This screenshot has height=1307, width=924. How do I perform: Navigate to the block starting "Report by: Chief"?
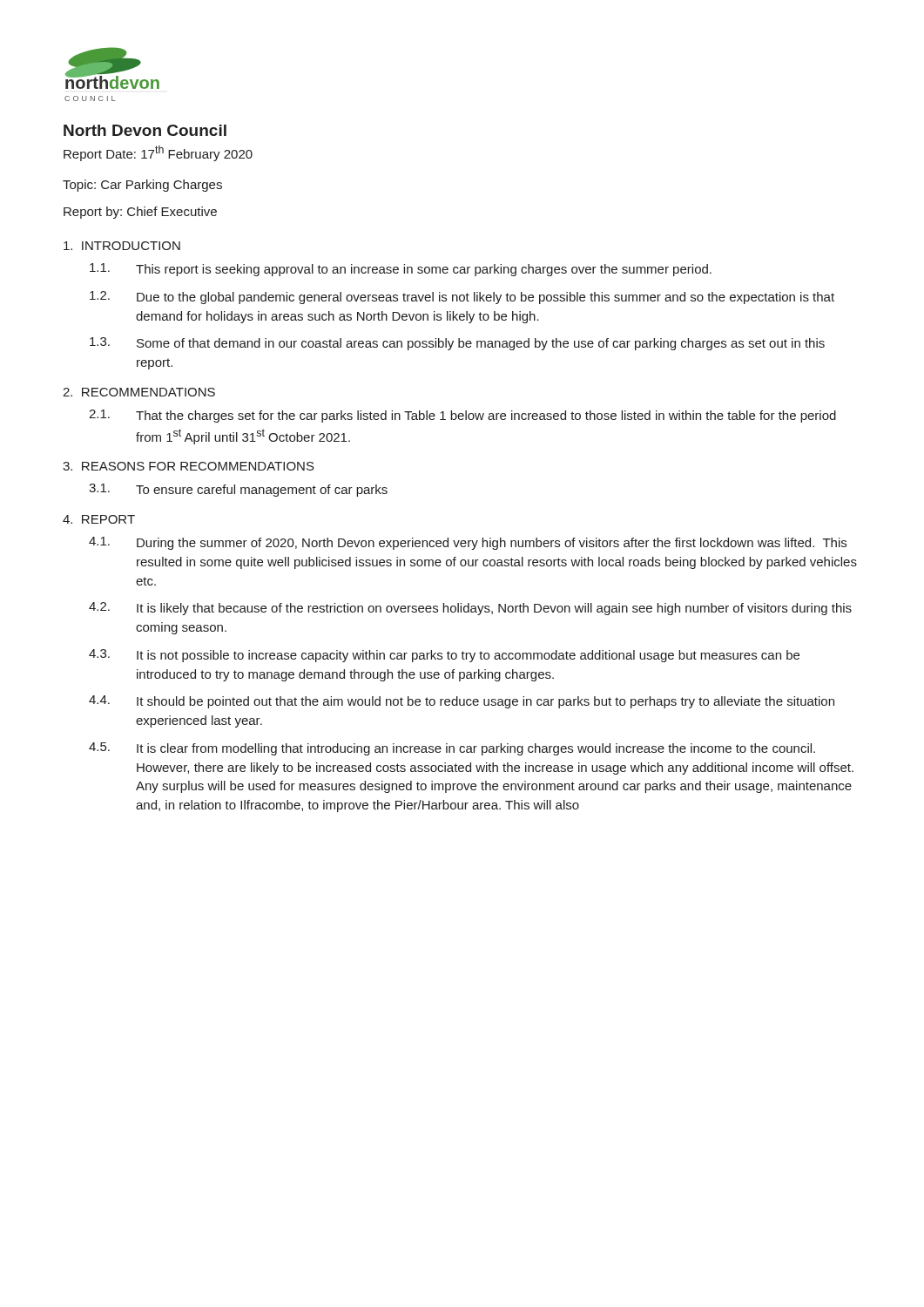[x=140, y=211]
